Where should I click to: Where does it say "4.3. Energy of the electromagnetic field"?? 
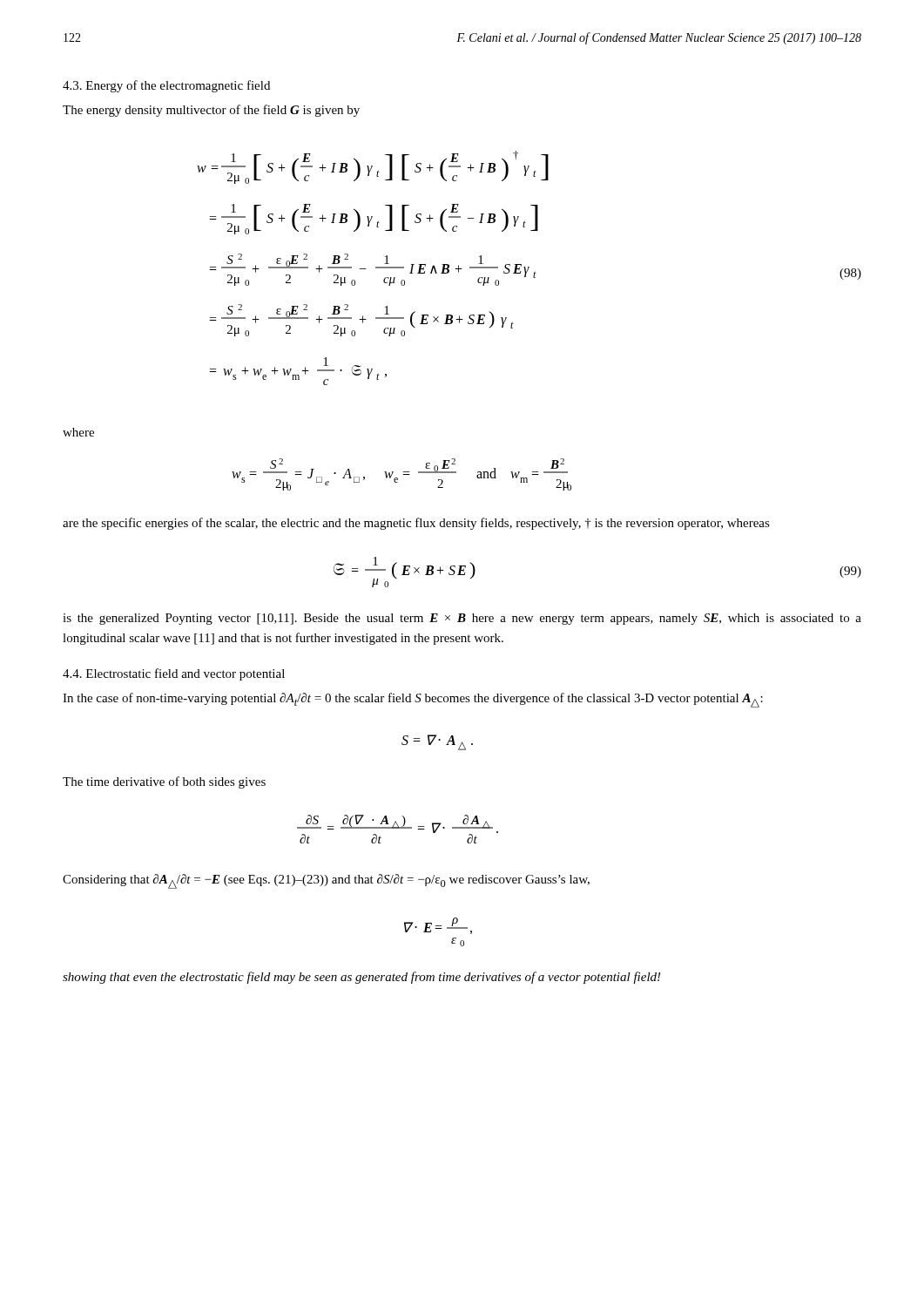167,85
